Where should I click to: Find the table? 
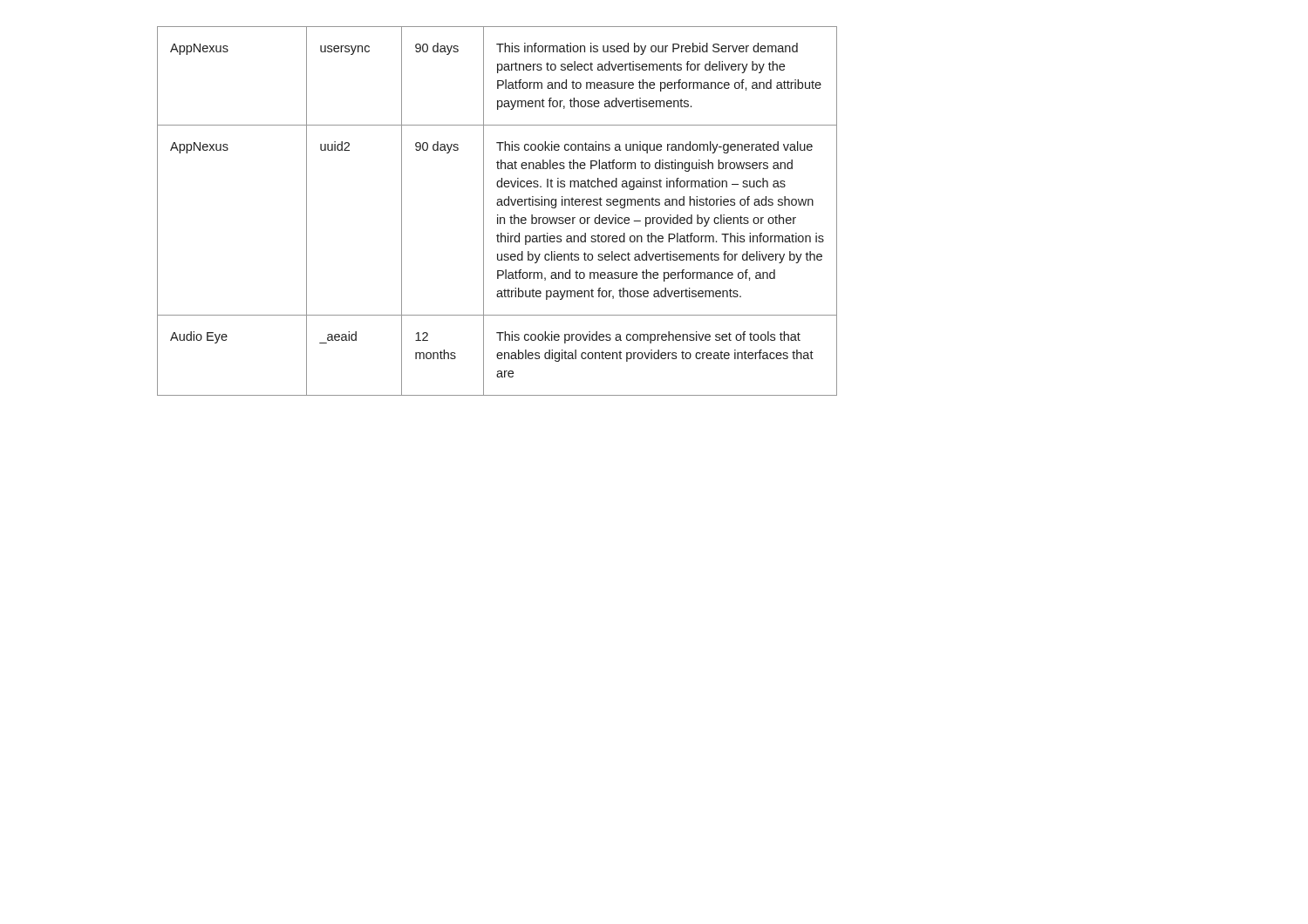497,211
